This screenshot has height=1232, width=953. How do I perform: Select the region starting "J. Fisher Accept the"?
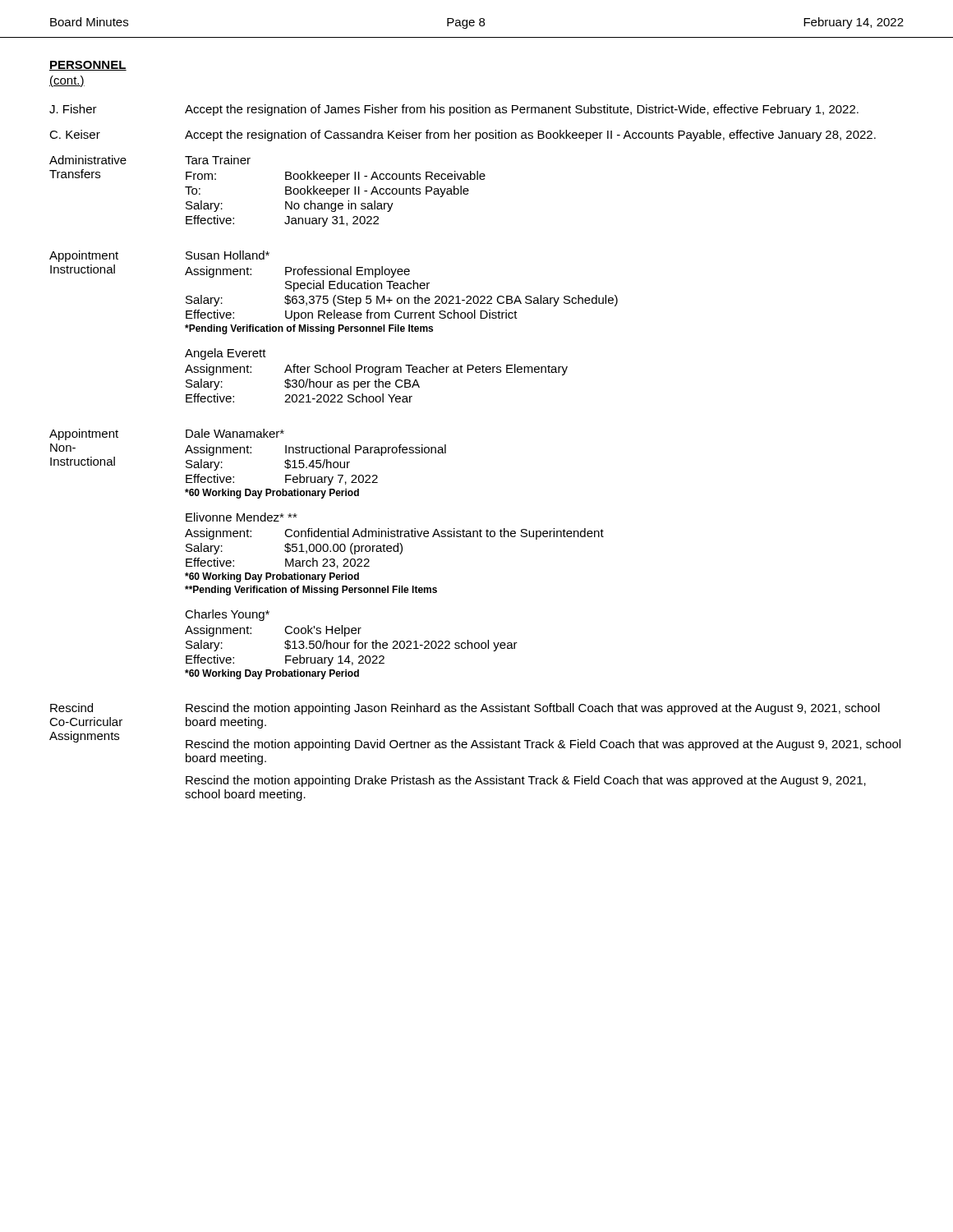coord(476,109)
